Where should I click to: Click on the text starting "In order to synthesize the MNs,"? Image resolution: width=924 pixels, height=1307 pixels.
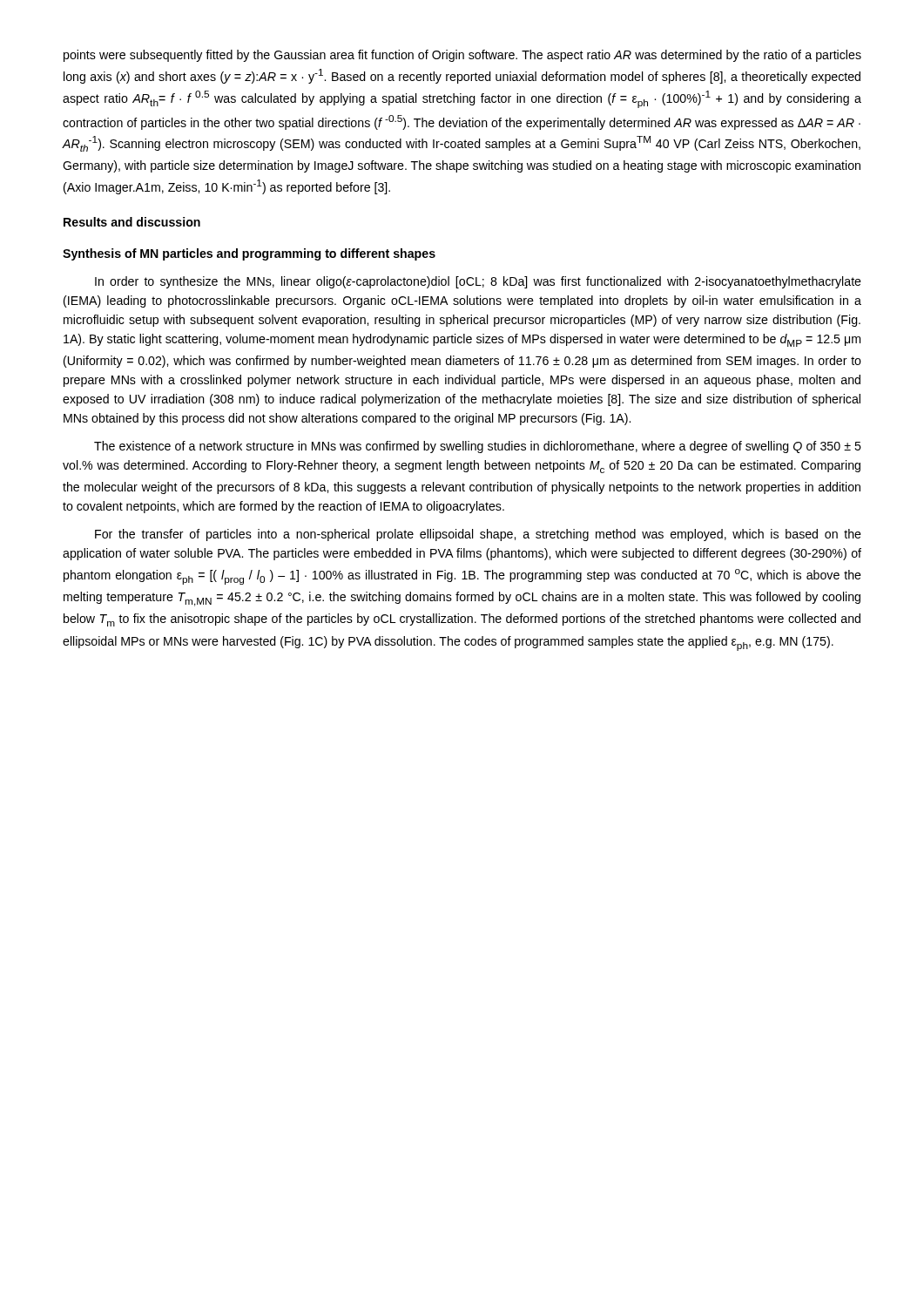tap(462, 350)
